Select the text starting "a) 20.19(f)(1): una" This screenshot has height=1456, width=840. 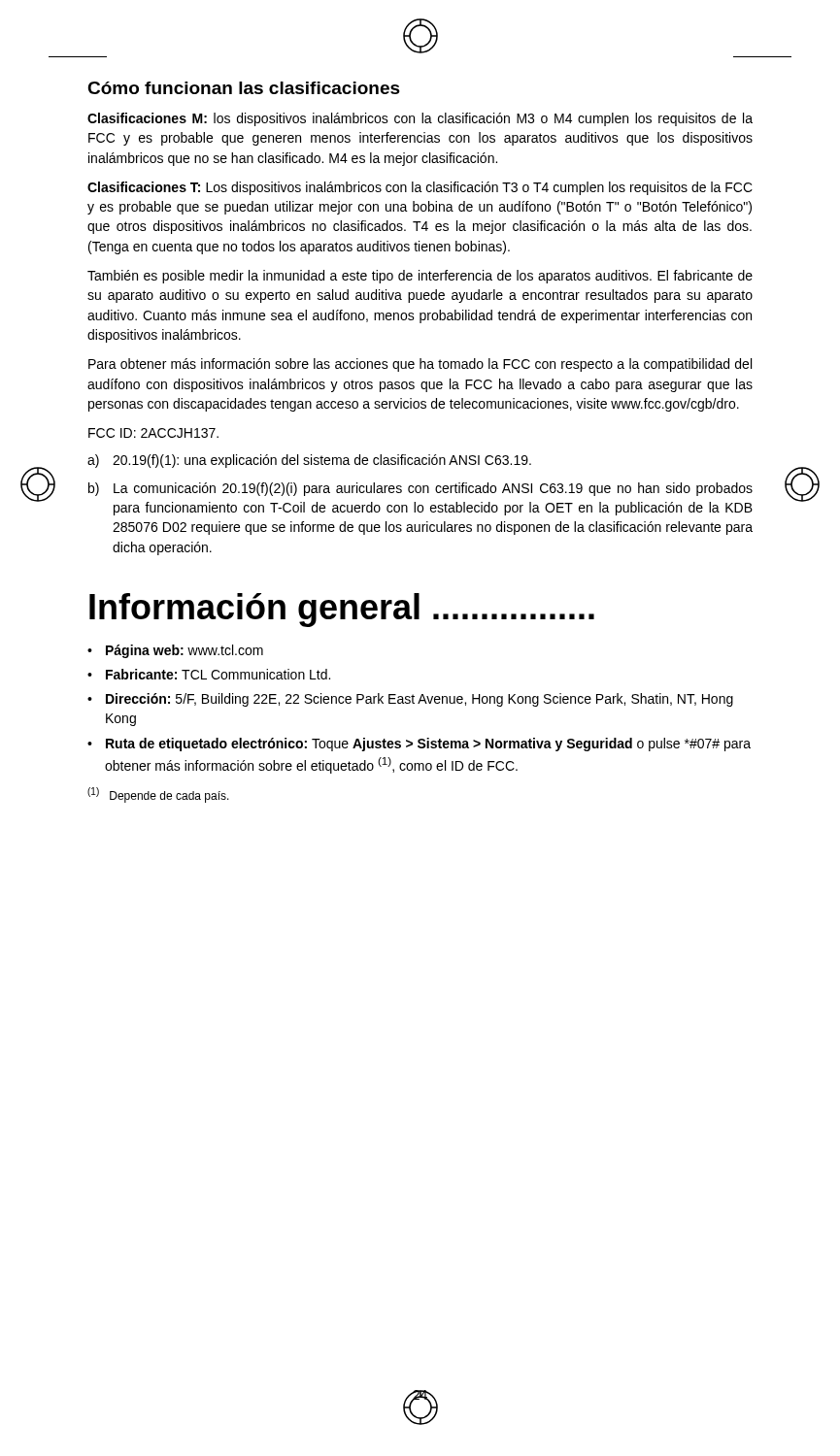tap(420, 461)
